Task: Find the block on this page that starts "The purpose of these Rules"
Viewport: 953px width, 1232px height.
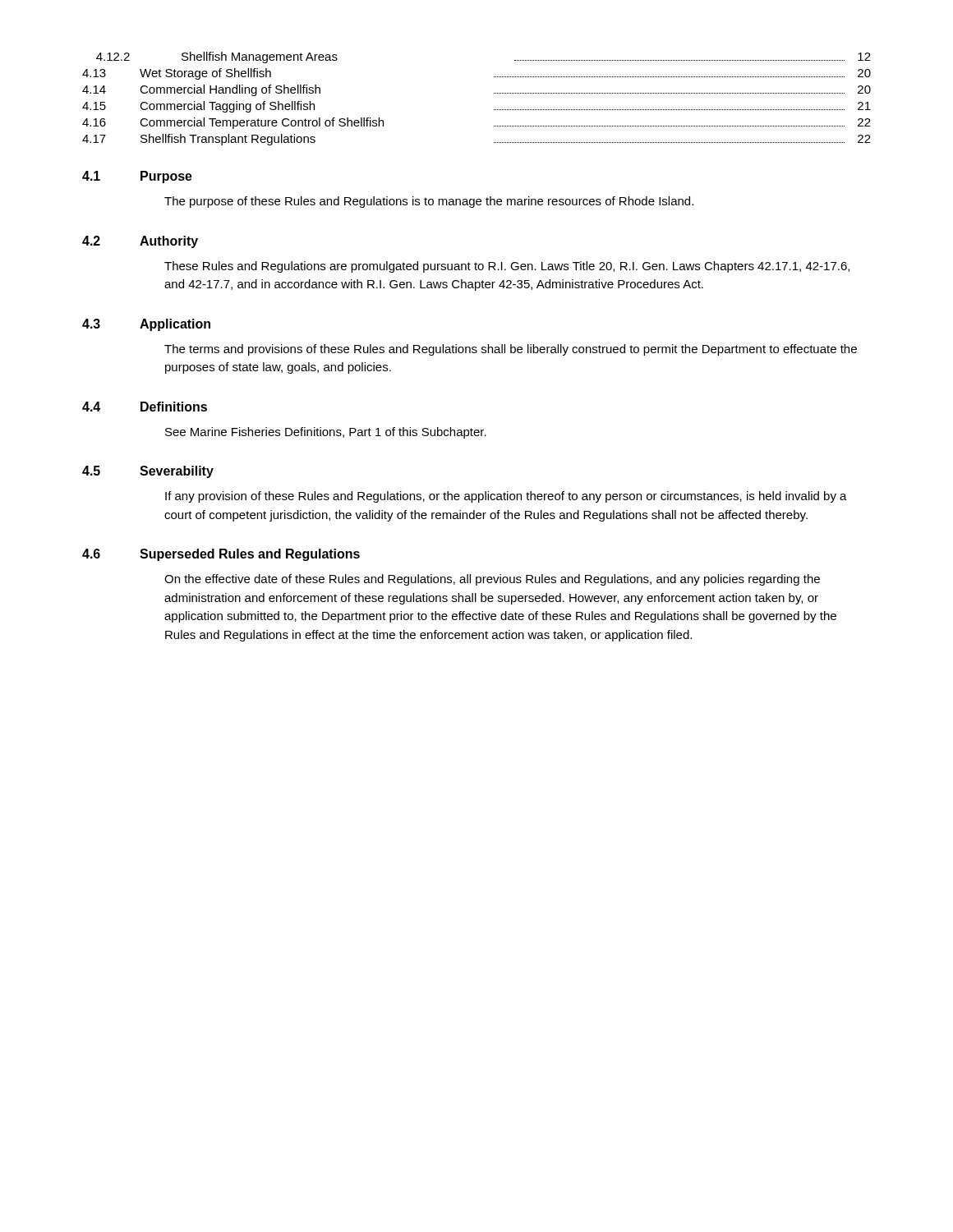Action: (429, 201)
